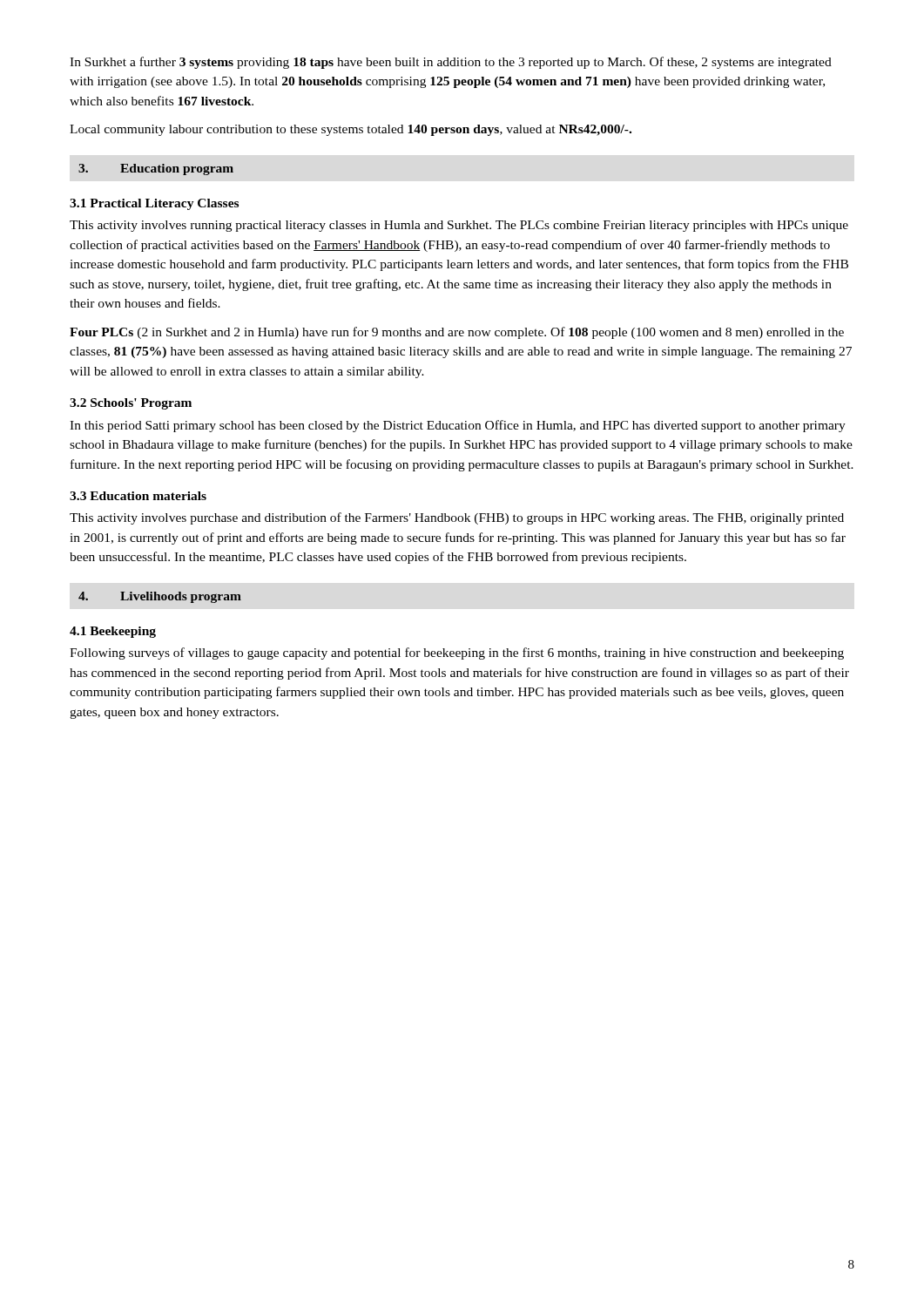The height and width of the screenshot is (1307, 924).
Task: Click on the text block that reads "Following surveys of villages to gauge capacity and"
Action: tap(462, 682)
